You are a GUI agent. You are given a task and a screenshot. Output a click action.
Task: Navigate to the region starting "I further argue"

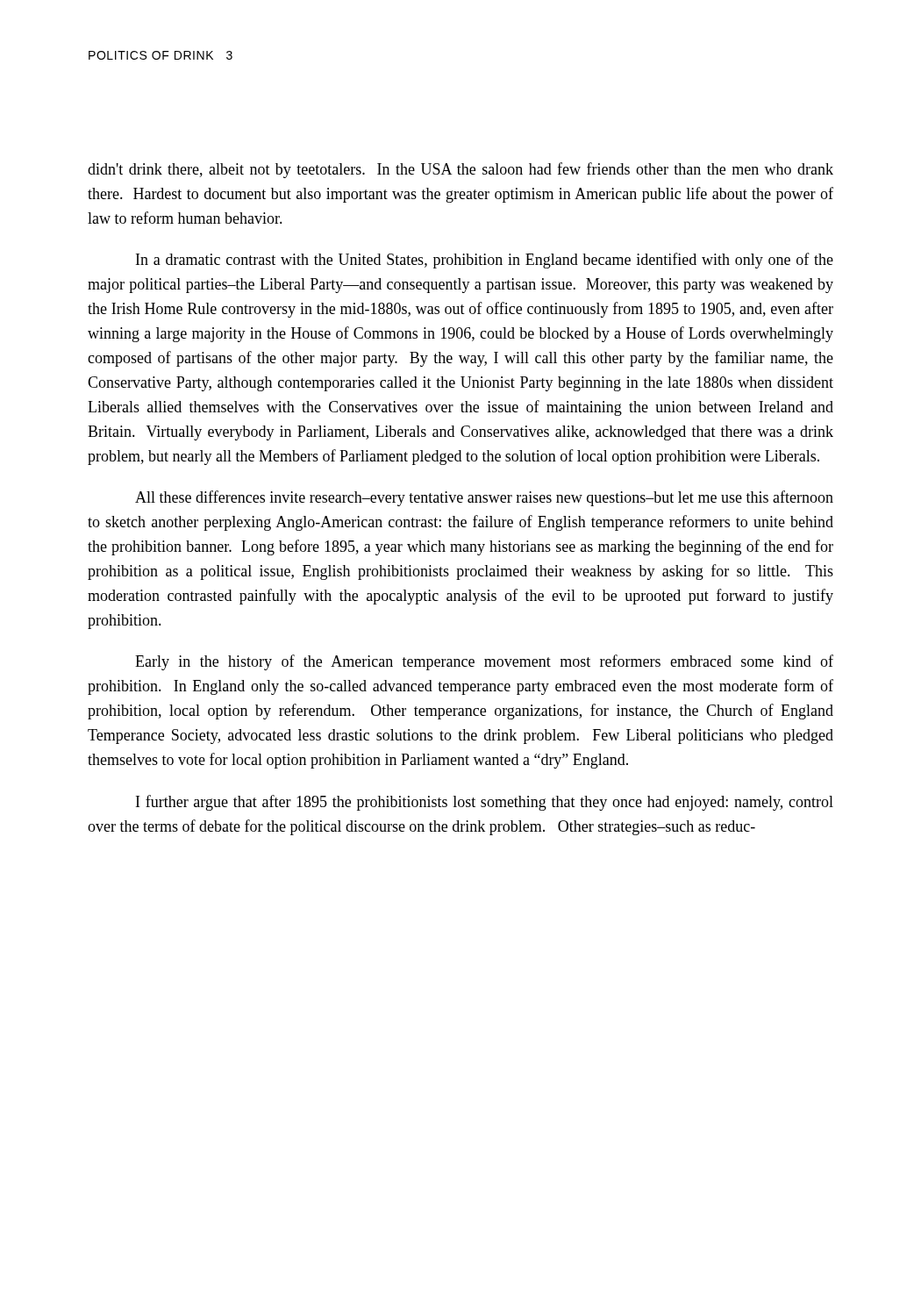pos(460,815)
